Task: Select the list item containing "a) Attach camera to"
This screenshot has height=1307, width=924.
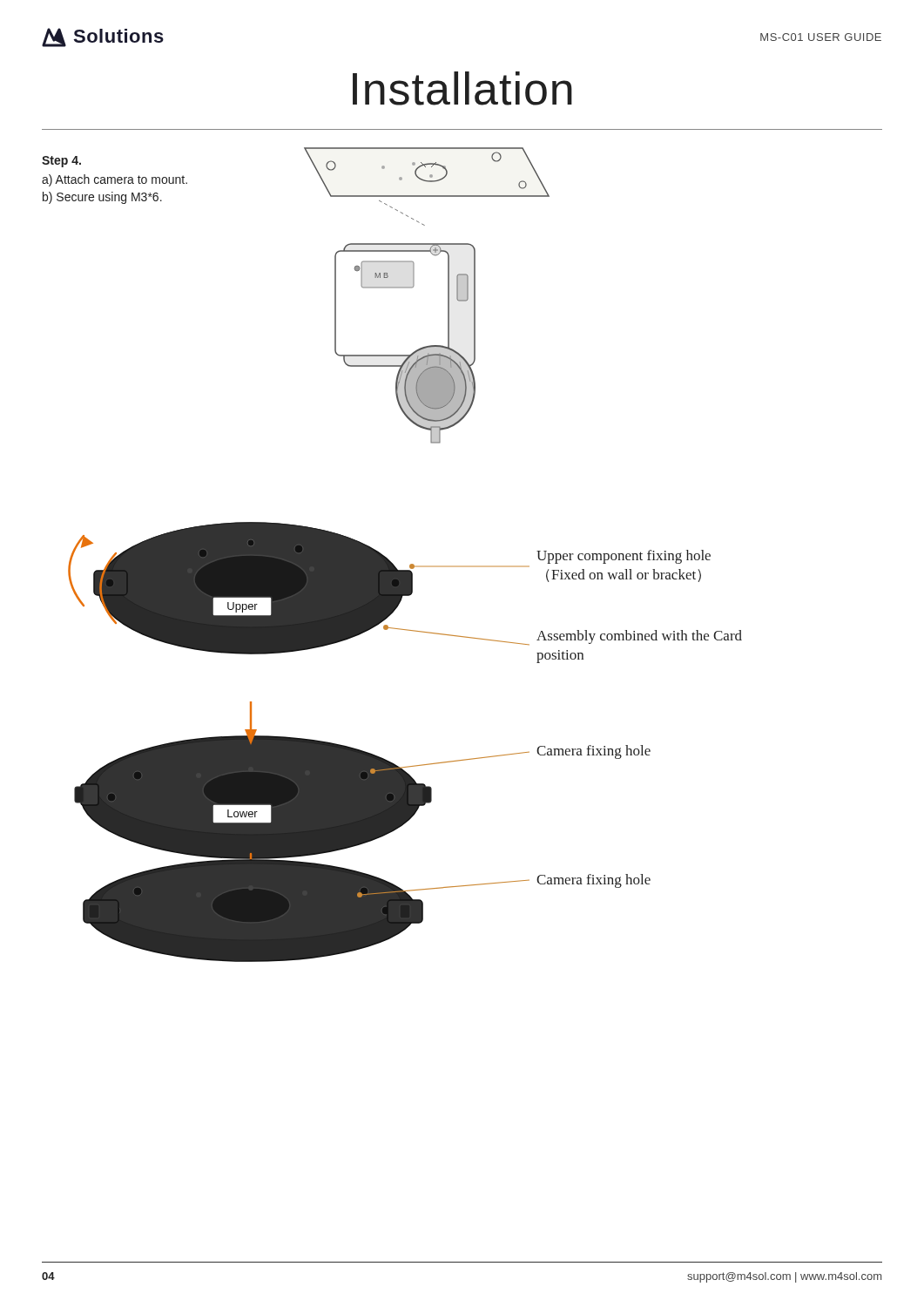Action: click(x=115, y=180)
